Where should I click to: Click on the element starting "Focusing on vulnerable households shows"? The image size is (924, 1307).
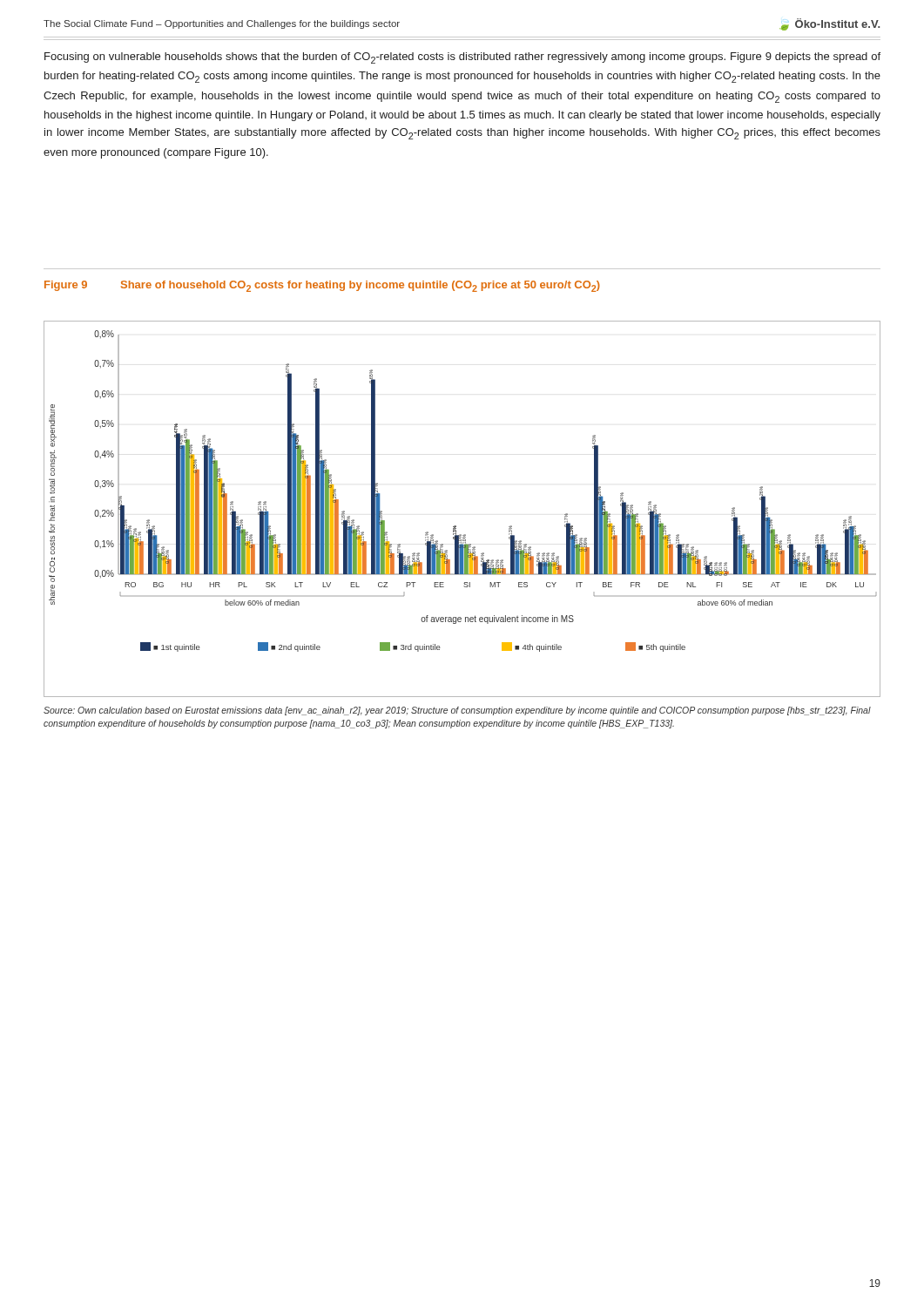pos(462,104)
